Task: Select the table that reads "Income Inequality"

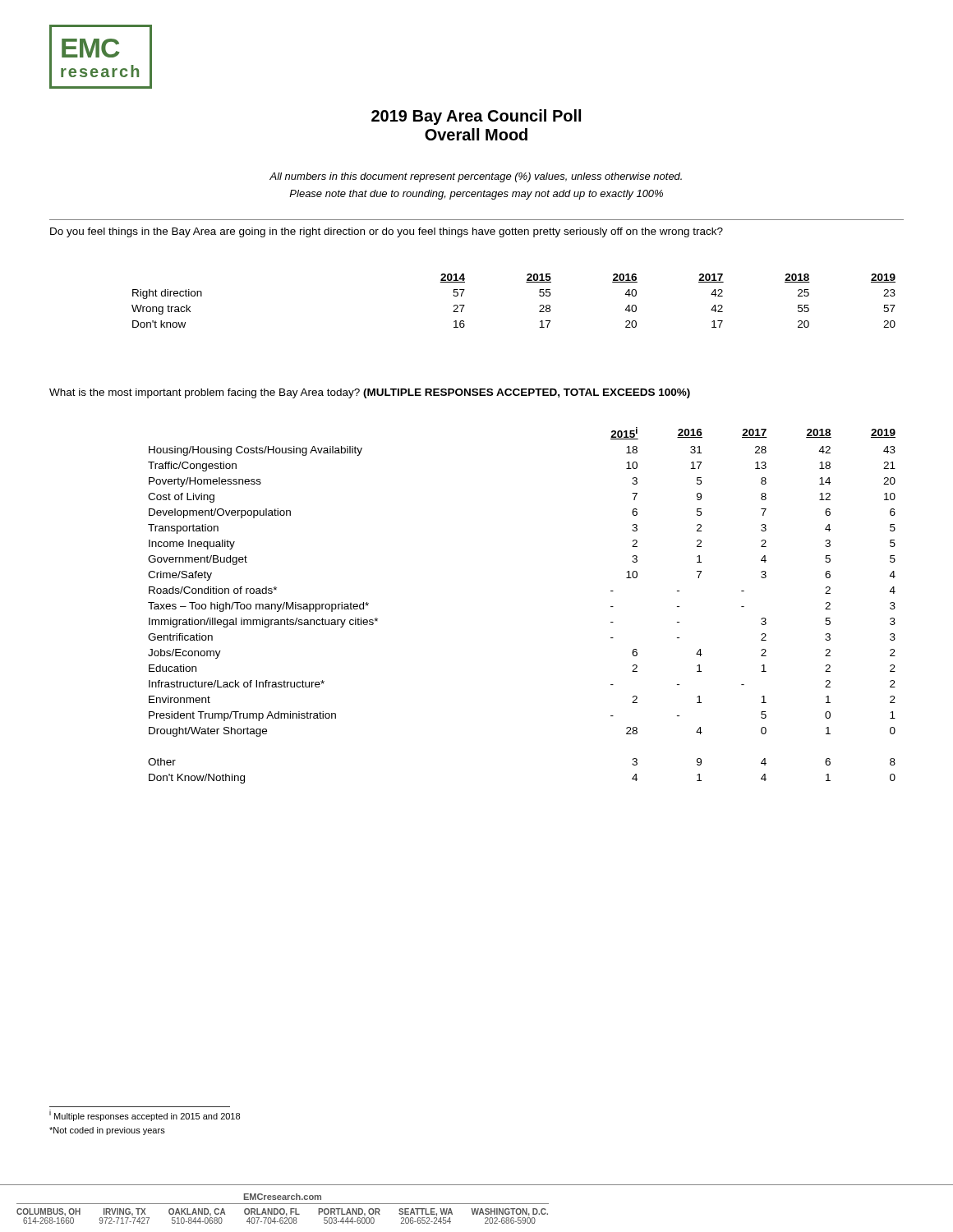Action: (476, 604)
